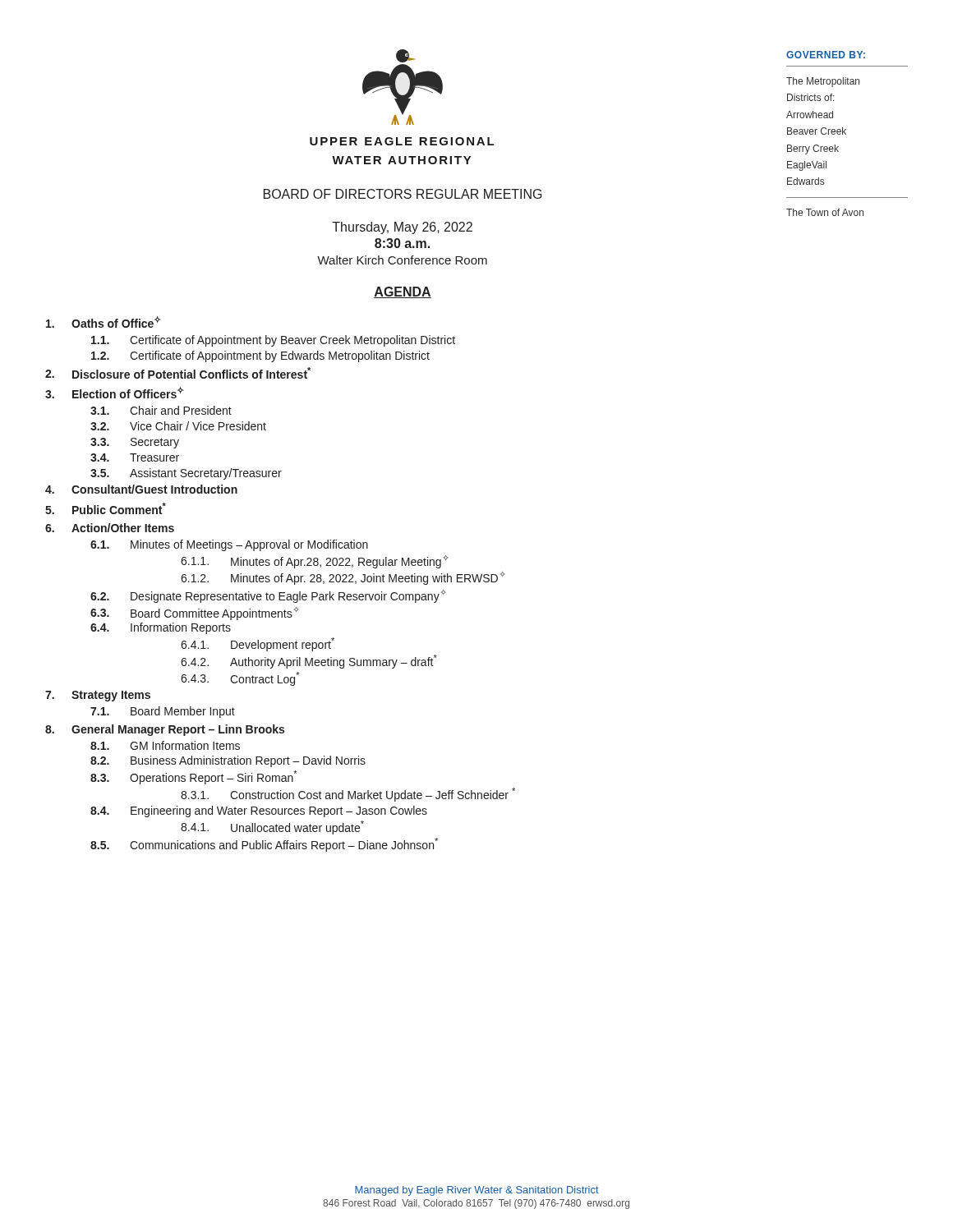Select the block starting "8. General Manager Report – Linn"
The height and width of the screenshot is (1232, 953).
403,787
